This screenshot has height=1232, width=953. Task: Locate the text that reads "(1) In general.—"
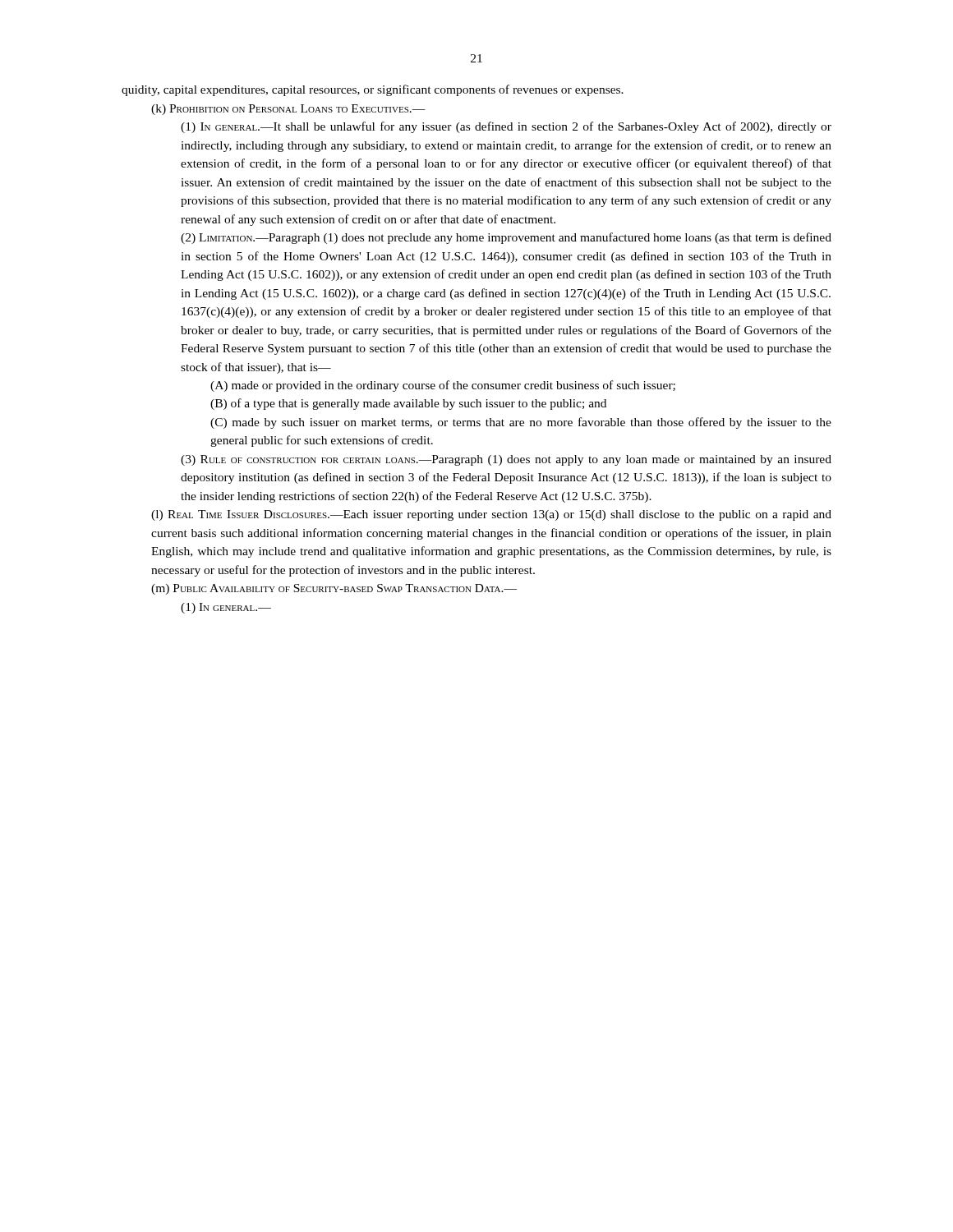pyautogui.click(x=226, y=606)
